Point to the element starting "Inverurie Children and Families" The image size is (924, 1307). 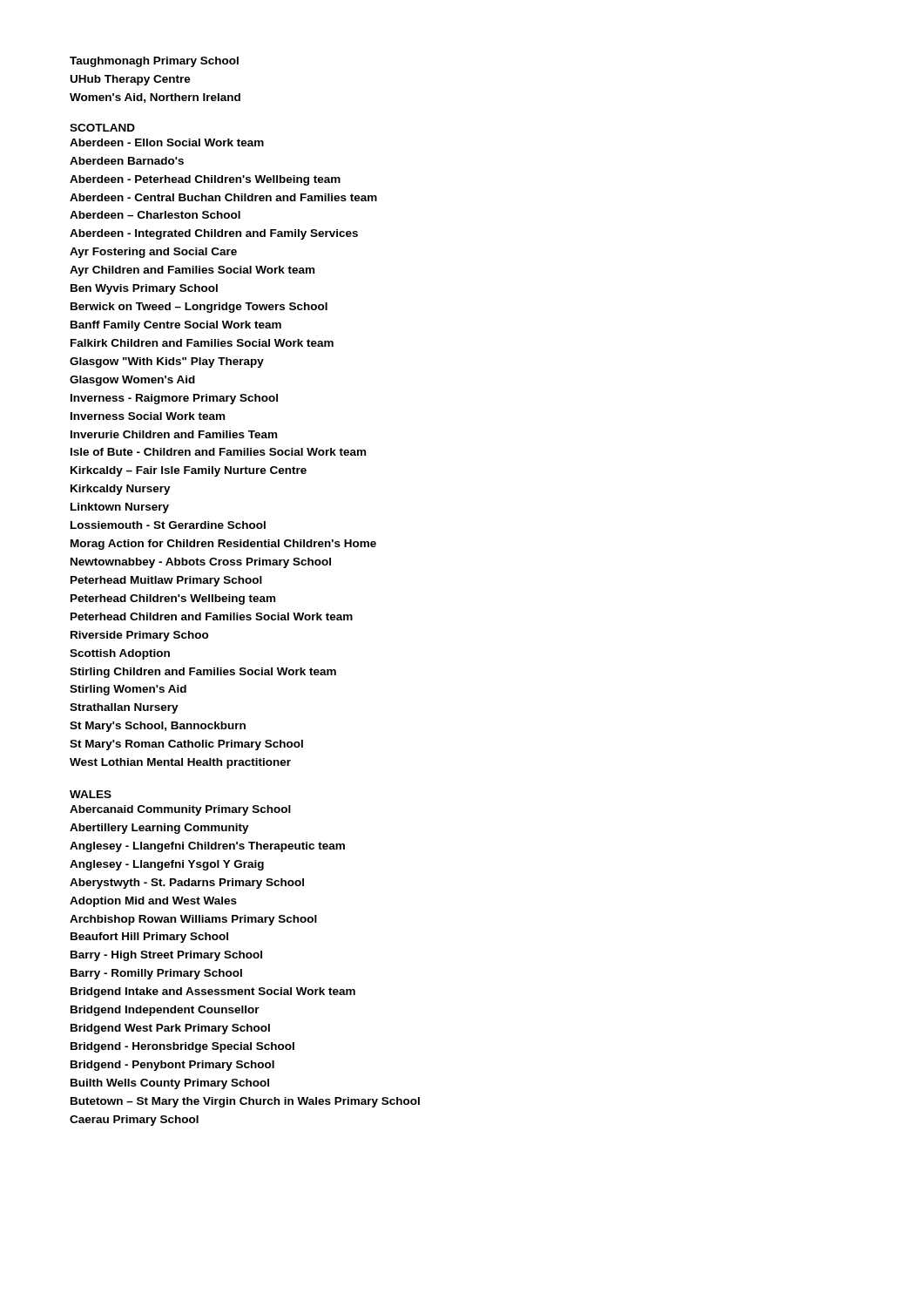click(174, 434)
